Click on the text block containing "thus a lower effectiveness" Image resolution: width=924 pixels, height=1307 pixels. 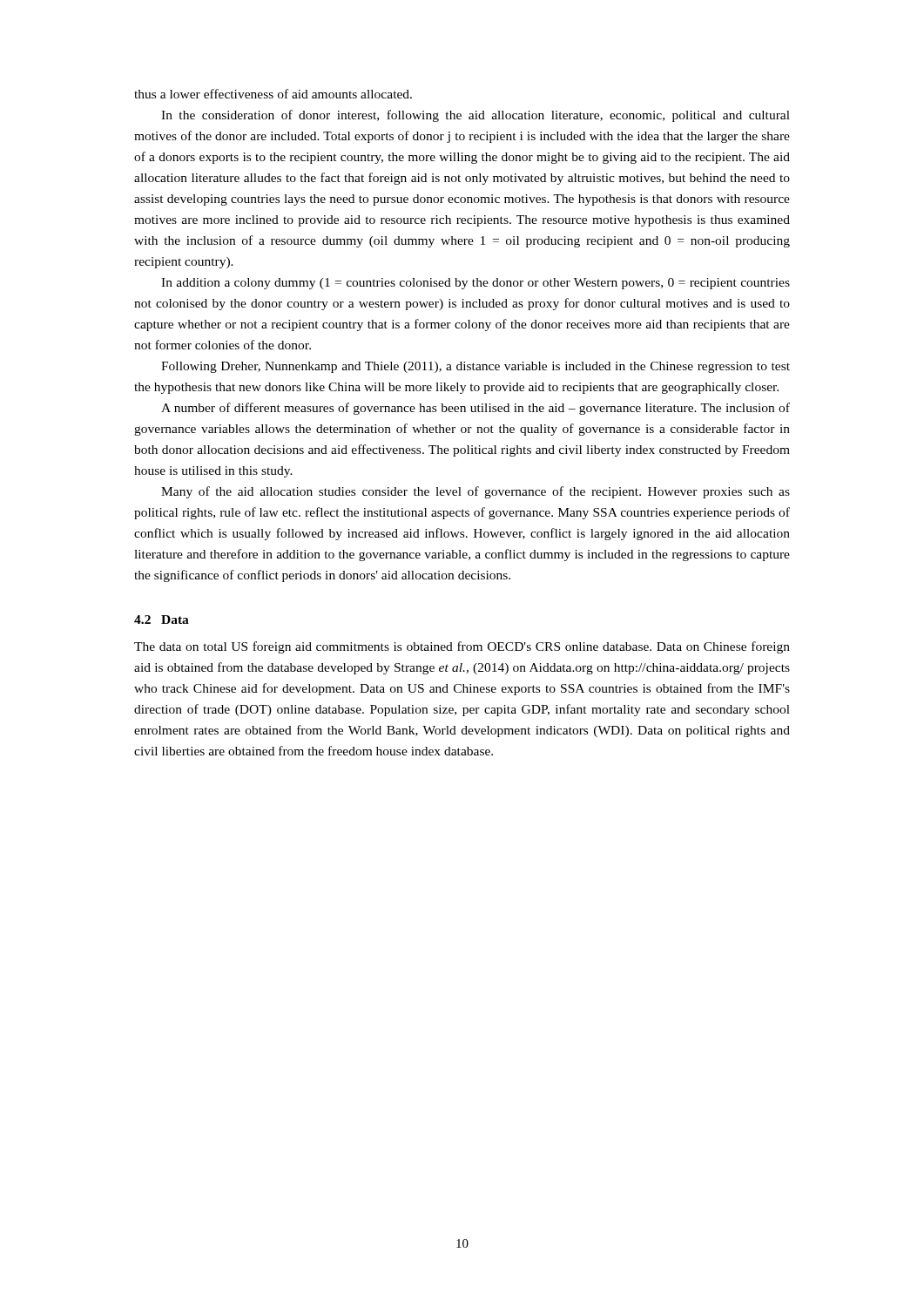[x=462, y=335]
